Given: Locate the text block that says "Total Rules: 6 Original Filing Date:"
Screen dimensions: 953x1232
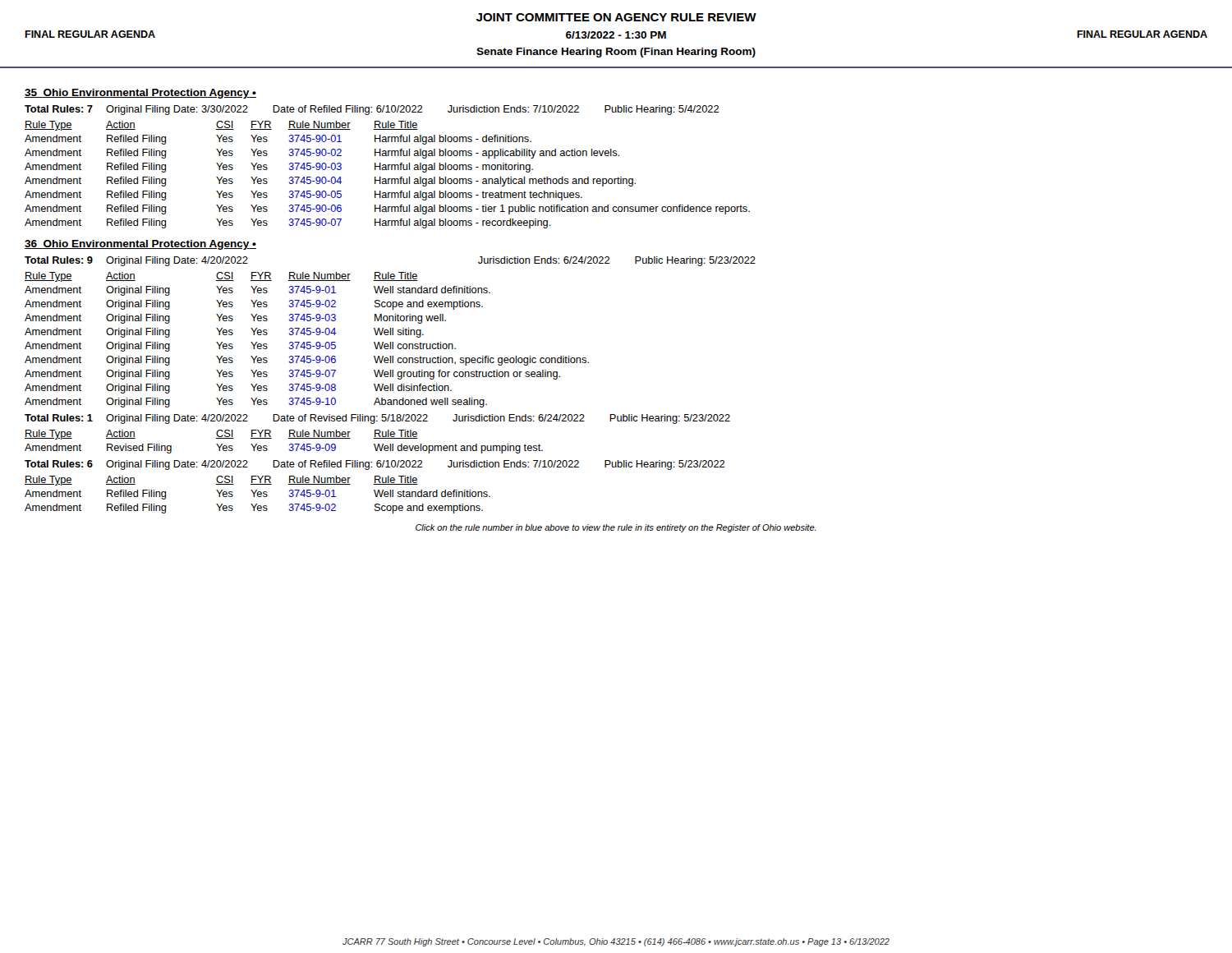Looking at the screenshot, I should [x=375, y=464].
